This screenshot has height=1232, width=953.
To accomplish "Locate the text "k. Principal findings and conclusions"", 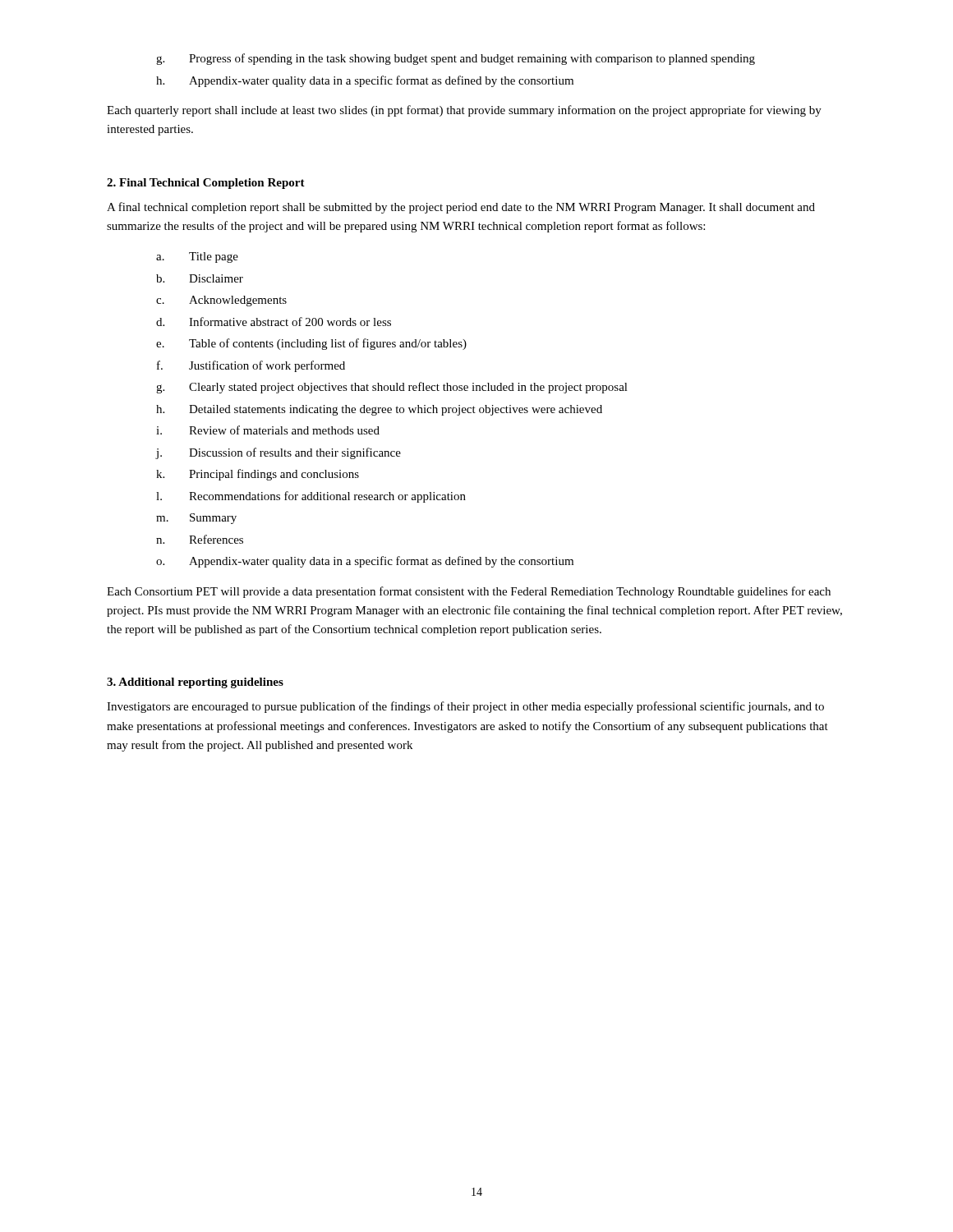I will (x=258, y=475).
